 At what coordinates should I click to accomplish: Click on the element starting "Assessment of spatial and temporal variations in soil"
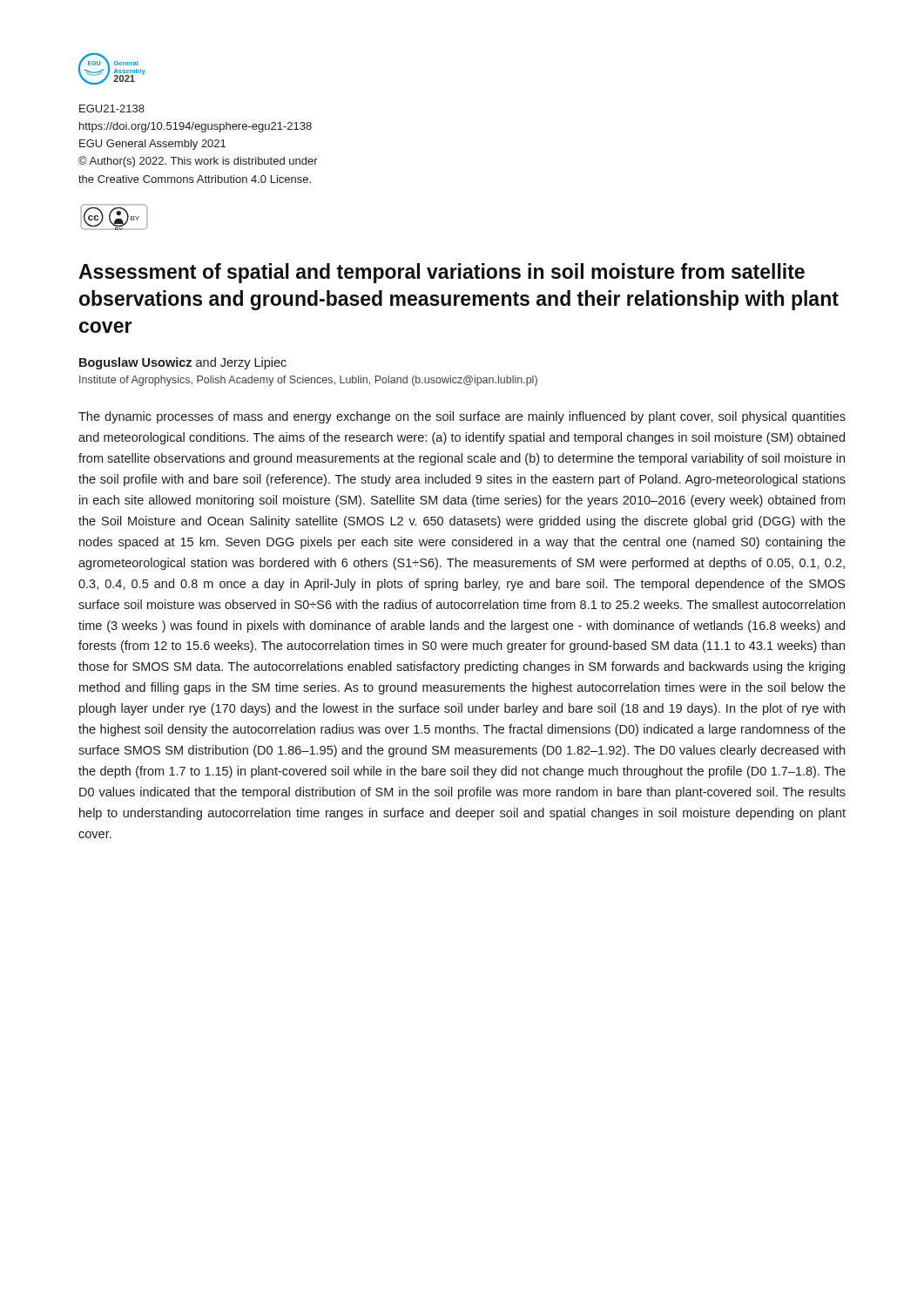(x=462, y=299)
